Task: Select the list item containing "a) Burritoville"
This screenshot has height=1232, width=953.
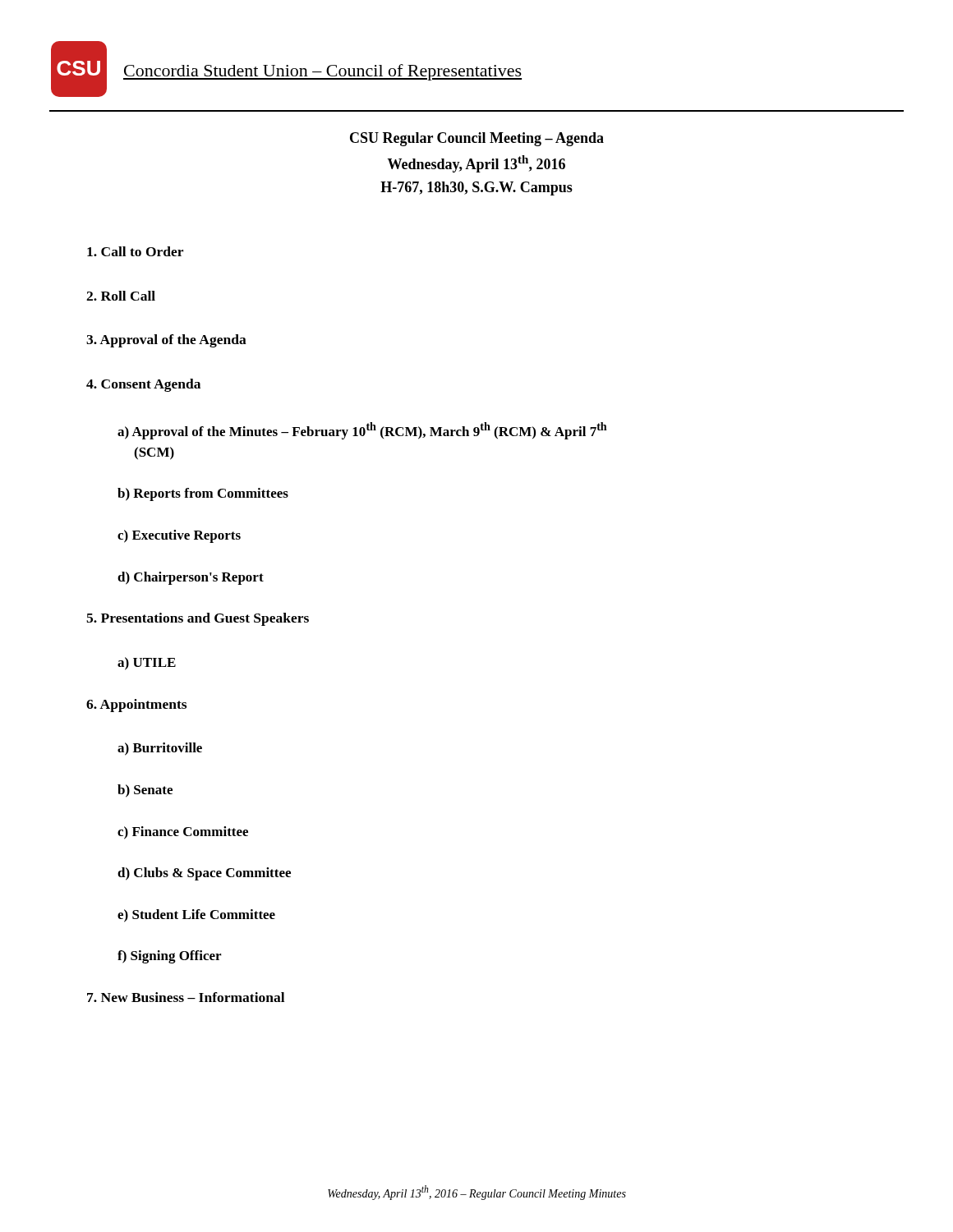Action: coord(160,748)
